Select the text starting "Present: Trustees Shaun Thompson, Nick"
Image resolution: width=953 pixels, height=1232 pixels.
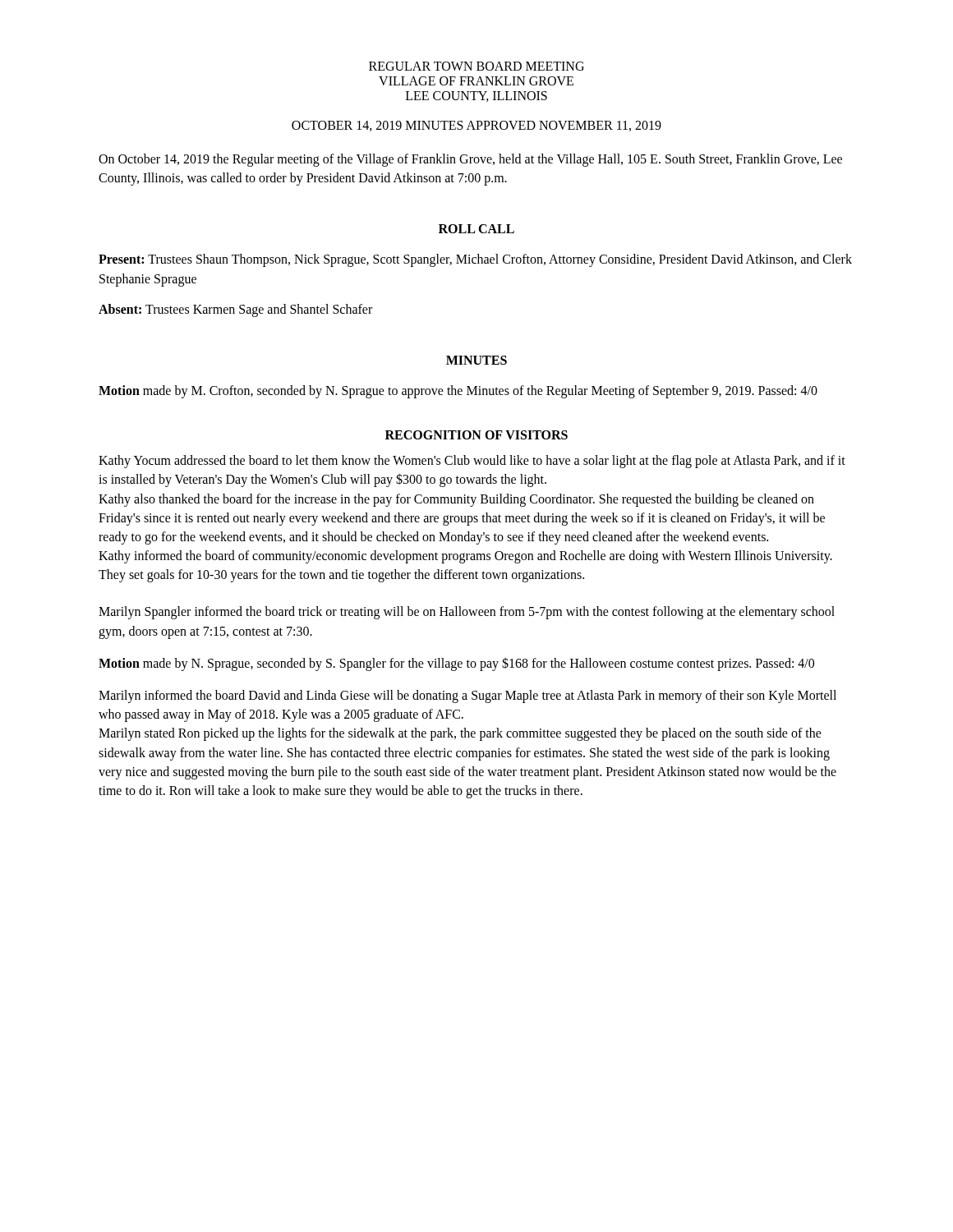coord(475,269)
